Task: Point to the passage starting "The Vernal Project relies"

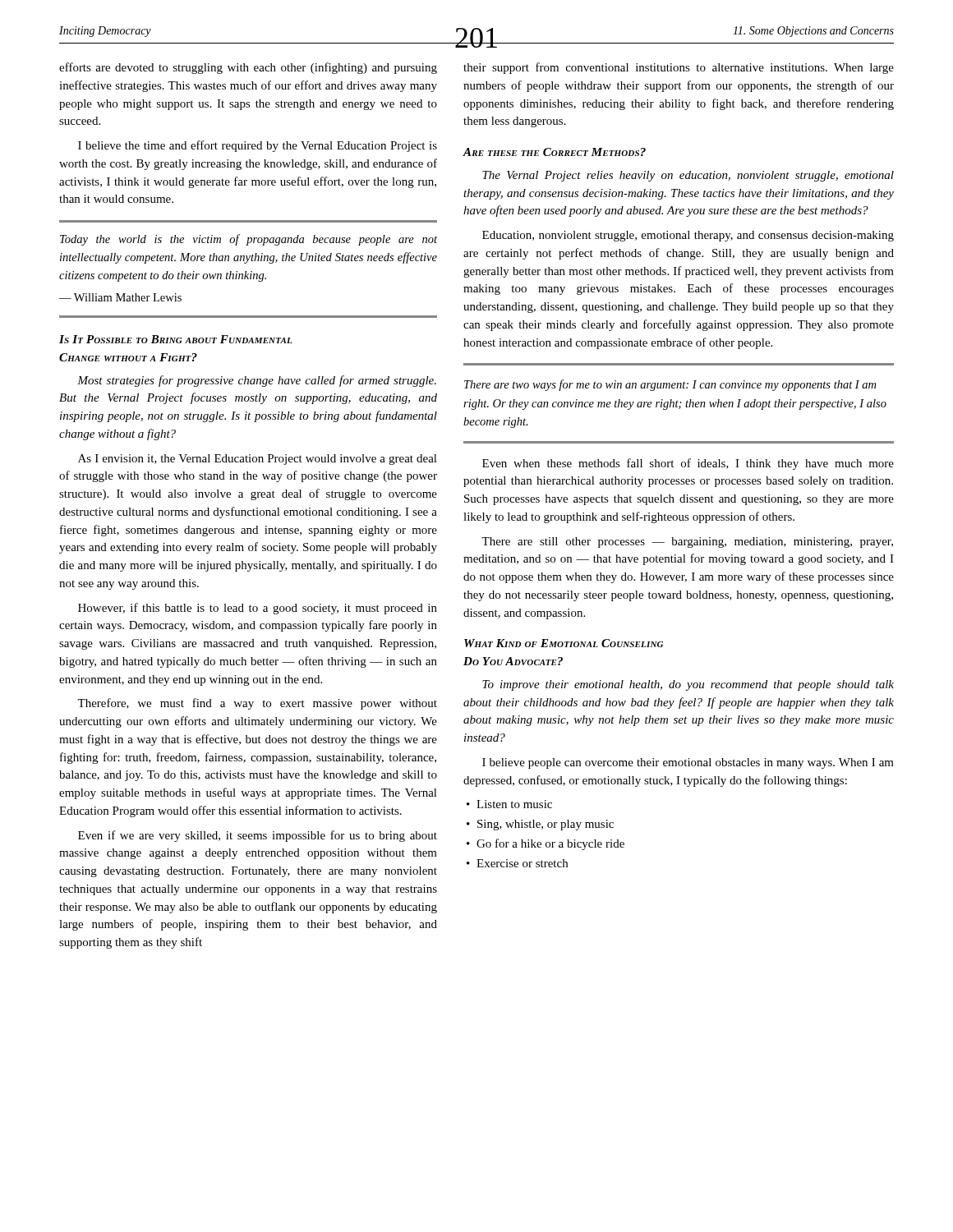Action: (679, 259)
